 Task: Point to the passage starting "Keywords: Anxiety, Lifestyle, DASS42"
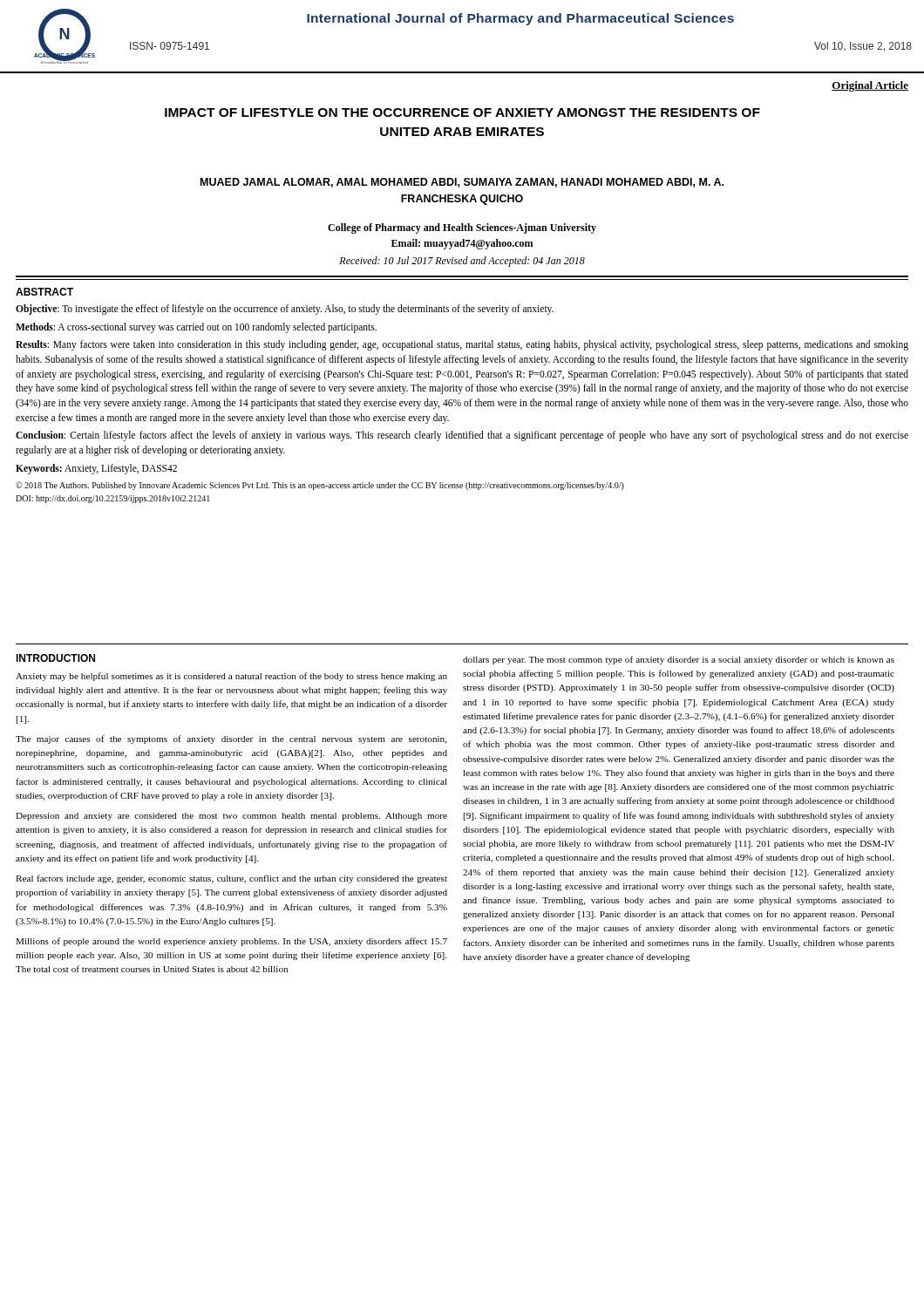(97, 468)
